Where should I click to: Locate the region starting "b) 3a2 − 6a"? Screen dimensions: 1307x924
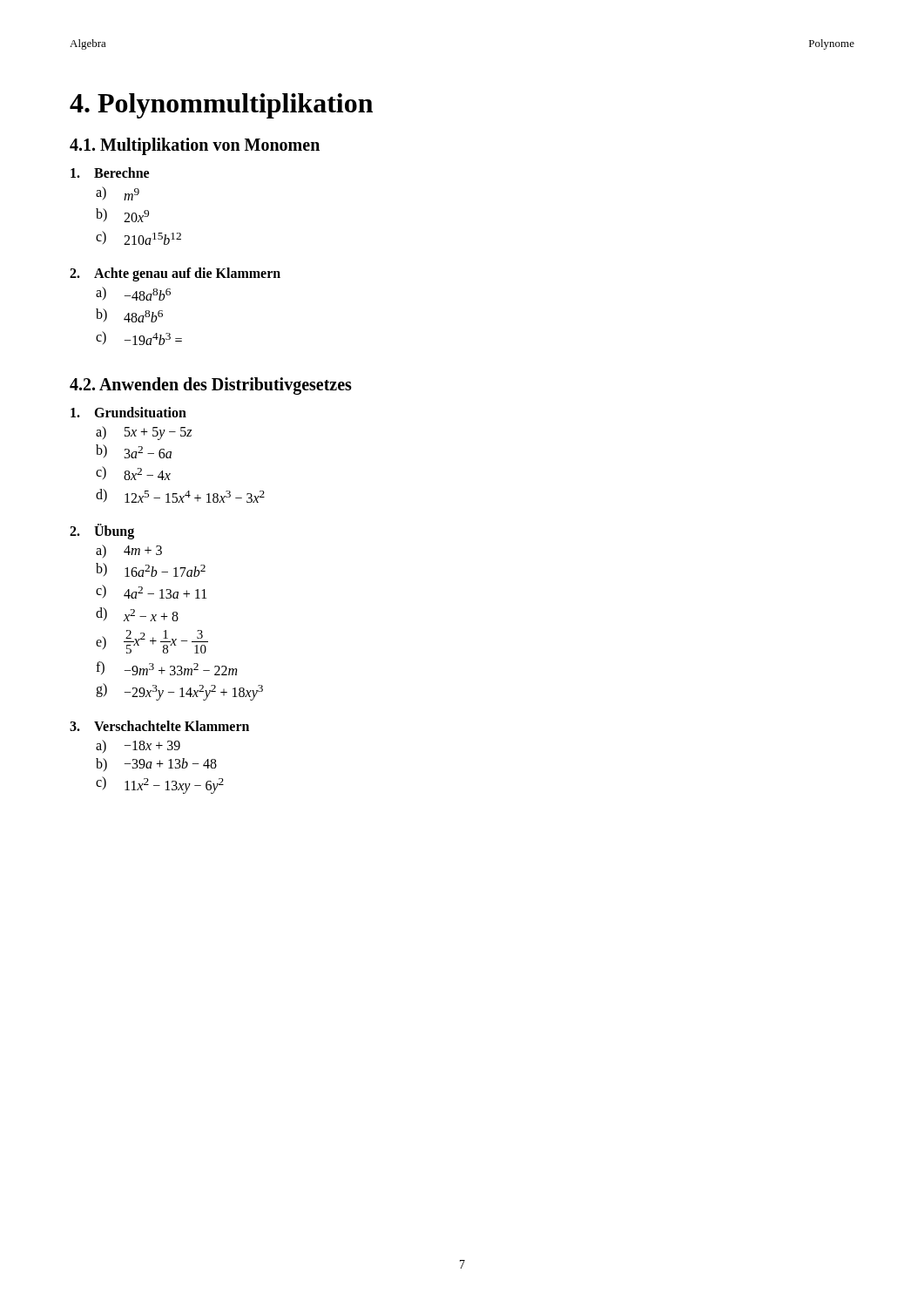pyautogui.click(x=134, y=452)
